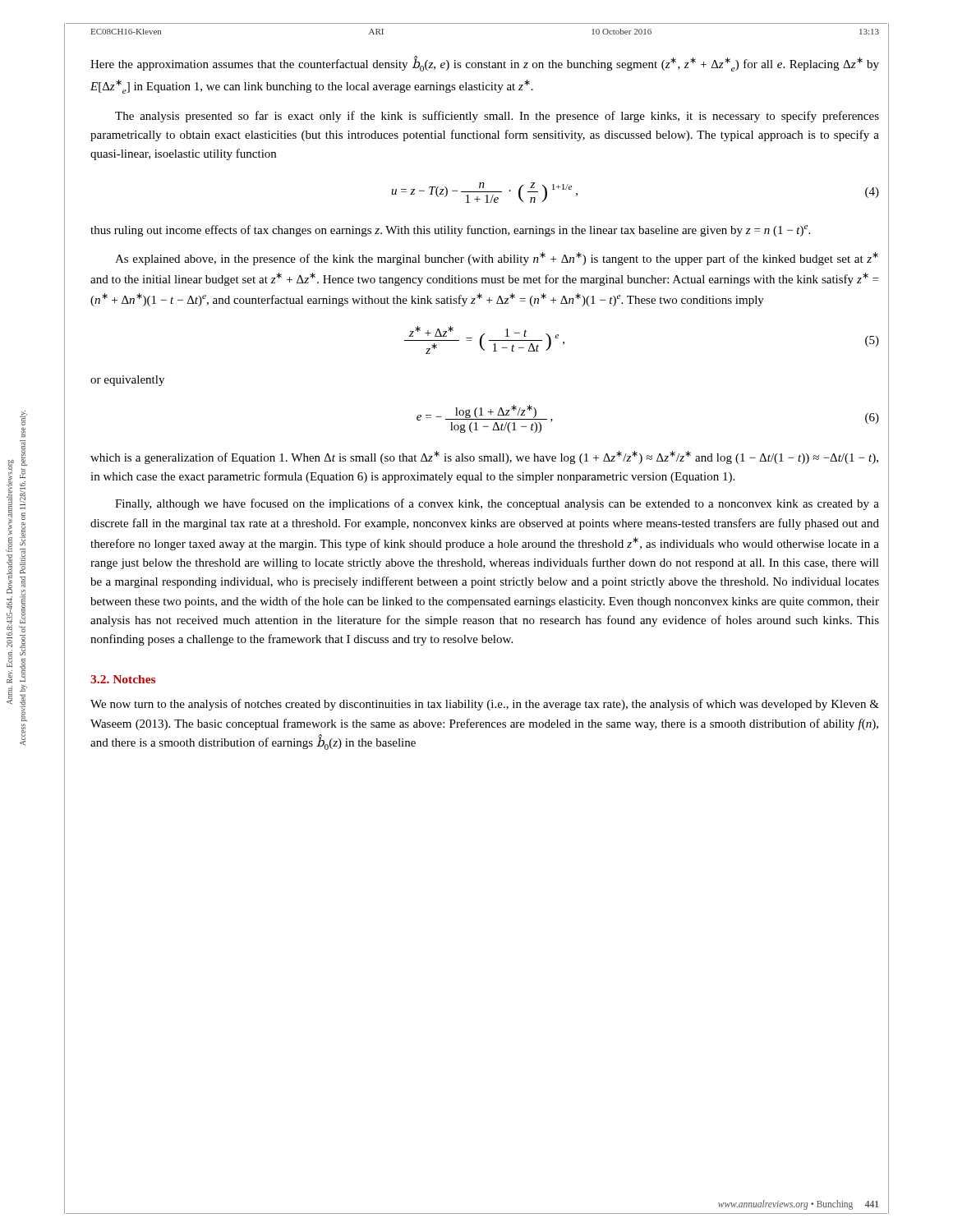Select the text block starting "which is a generalization of Equation 1. When"
The height and width of the screenshot is (1232, 953).
pos(485,467)
